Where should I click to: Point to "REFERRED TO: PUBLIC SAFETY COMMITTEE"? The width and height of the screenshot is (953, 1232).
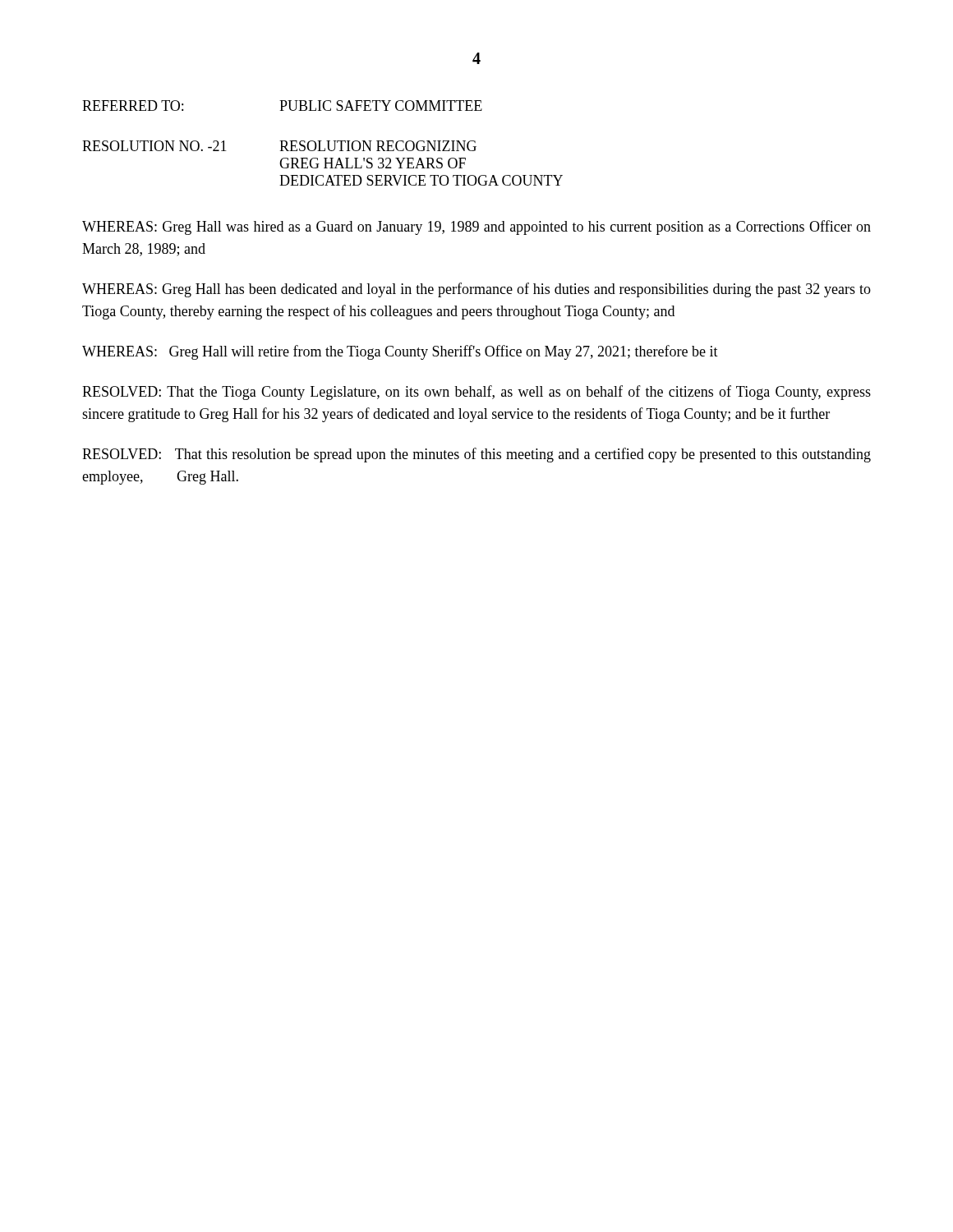pos(282,106)
